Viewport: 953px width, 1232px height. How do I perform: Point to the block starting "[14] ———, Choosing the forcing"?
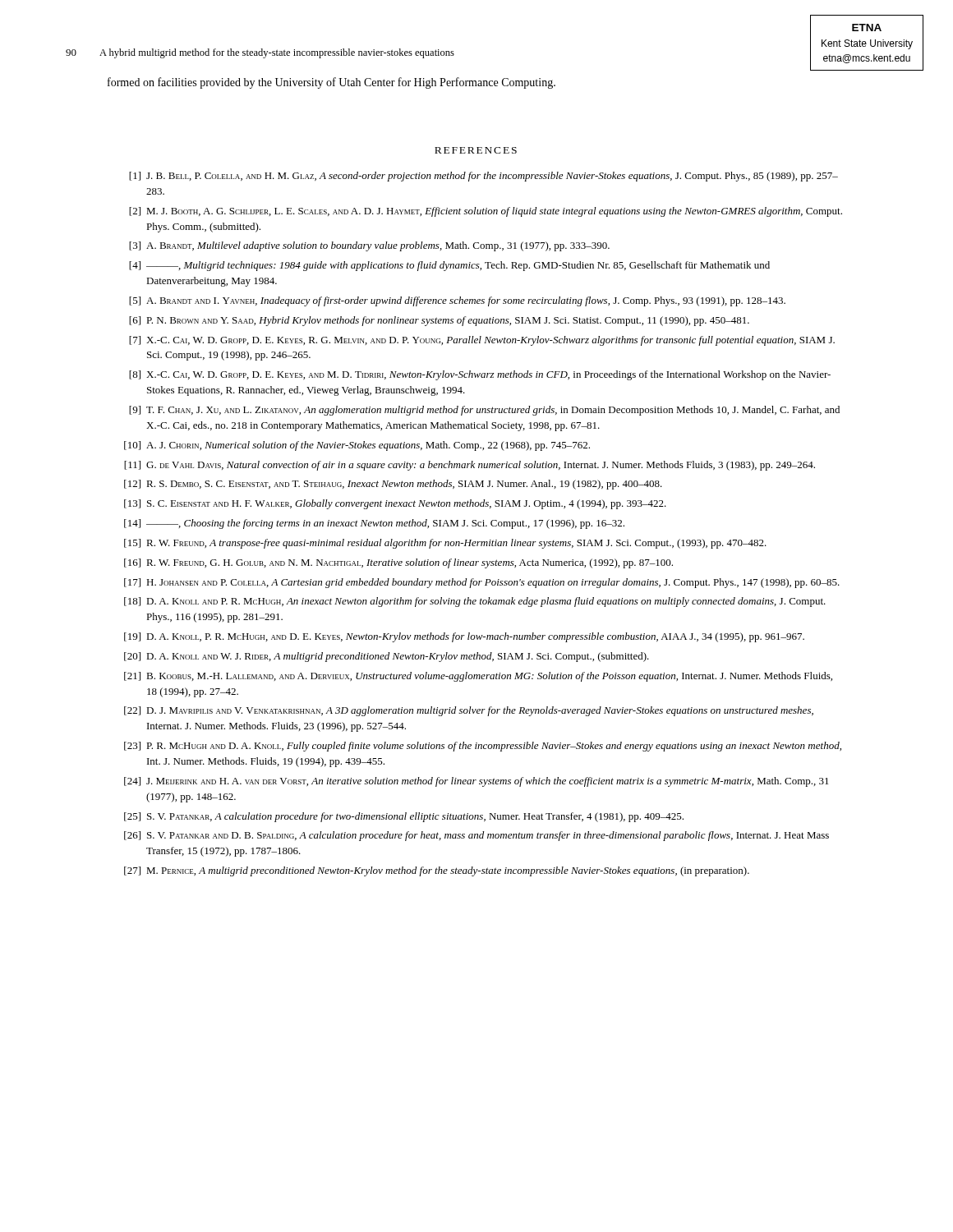click(476, 524)
